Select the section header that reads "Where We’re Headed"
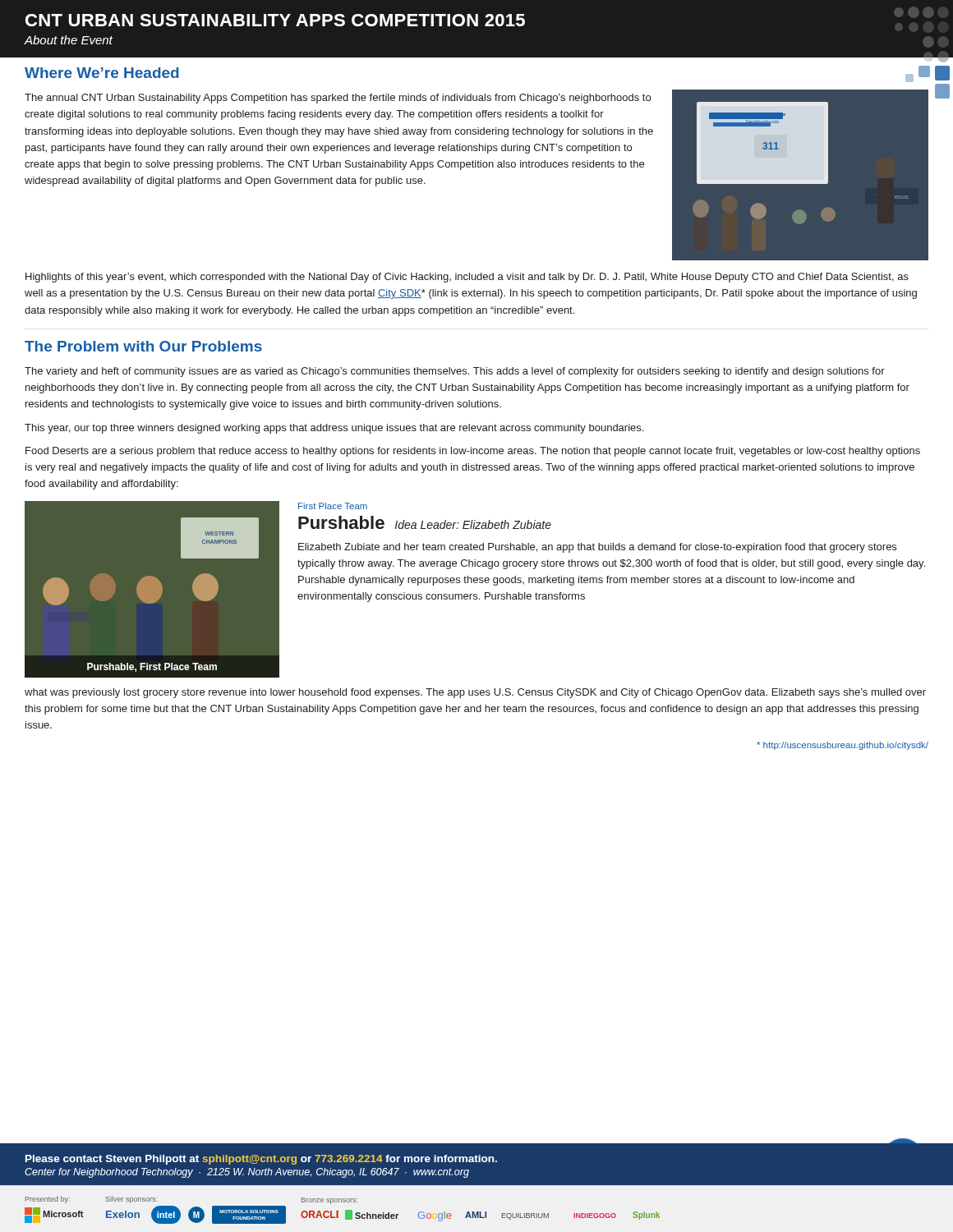The height and width of the screenshot is (1232, 953). click(x=102, y=73)
